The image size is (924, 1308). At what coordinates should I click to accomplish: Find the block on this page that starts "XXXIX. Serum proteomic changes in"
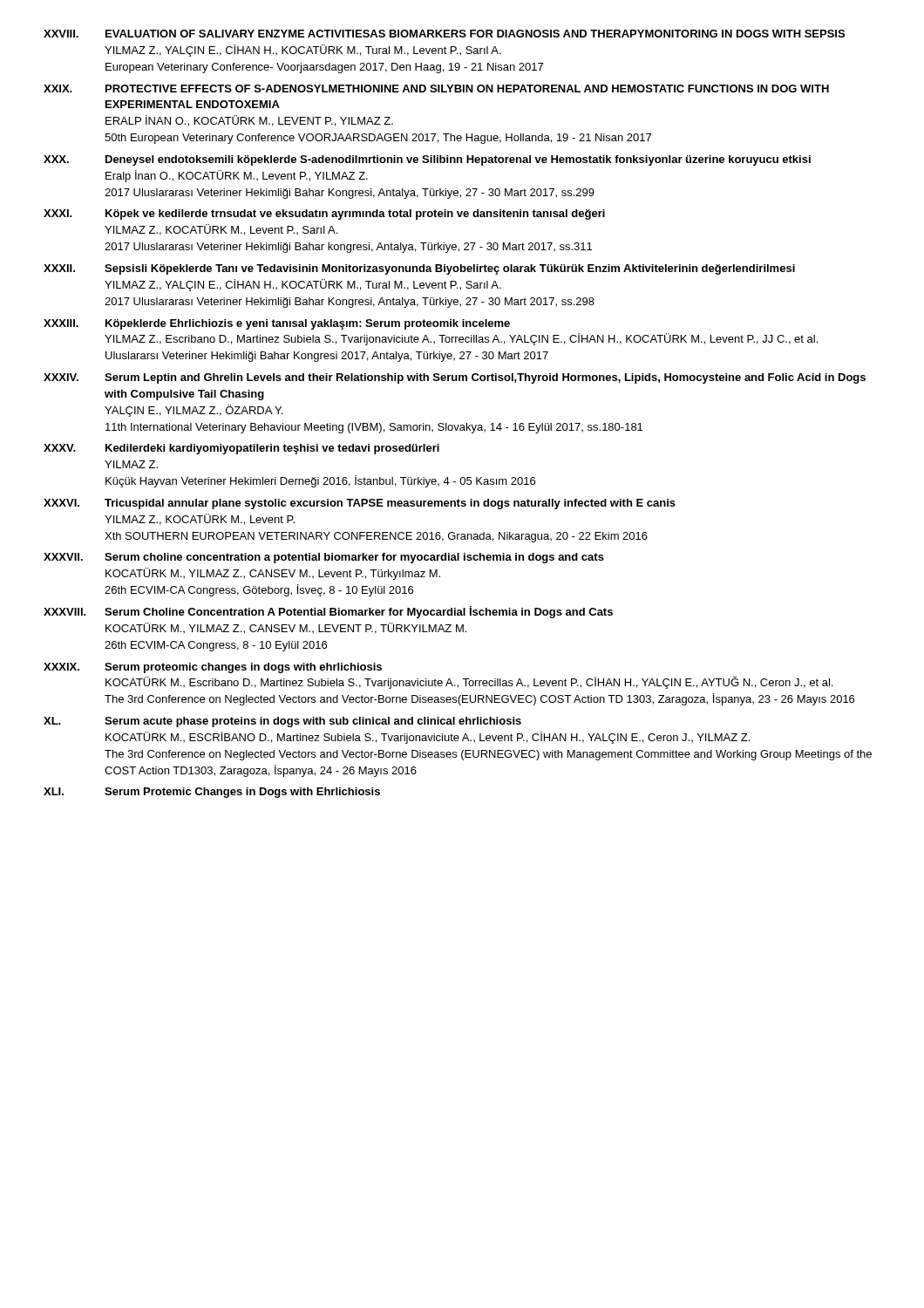point(462,683)
